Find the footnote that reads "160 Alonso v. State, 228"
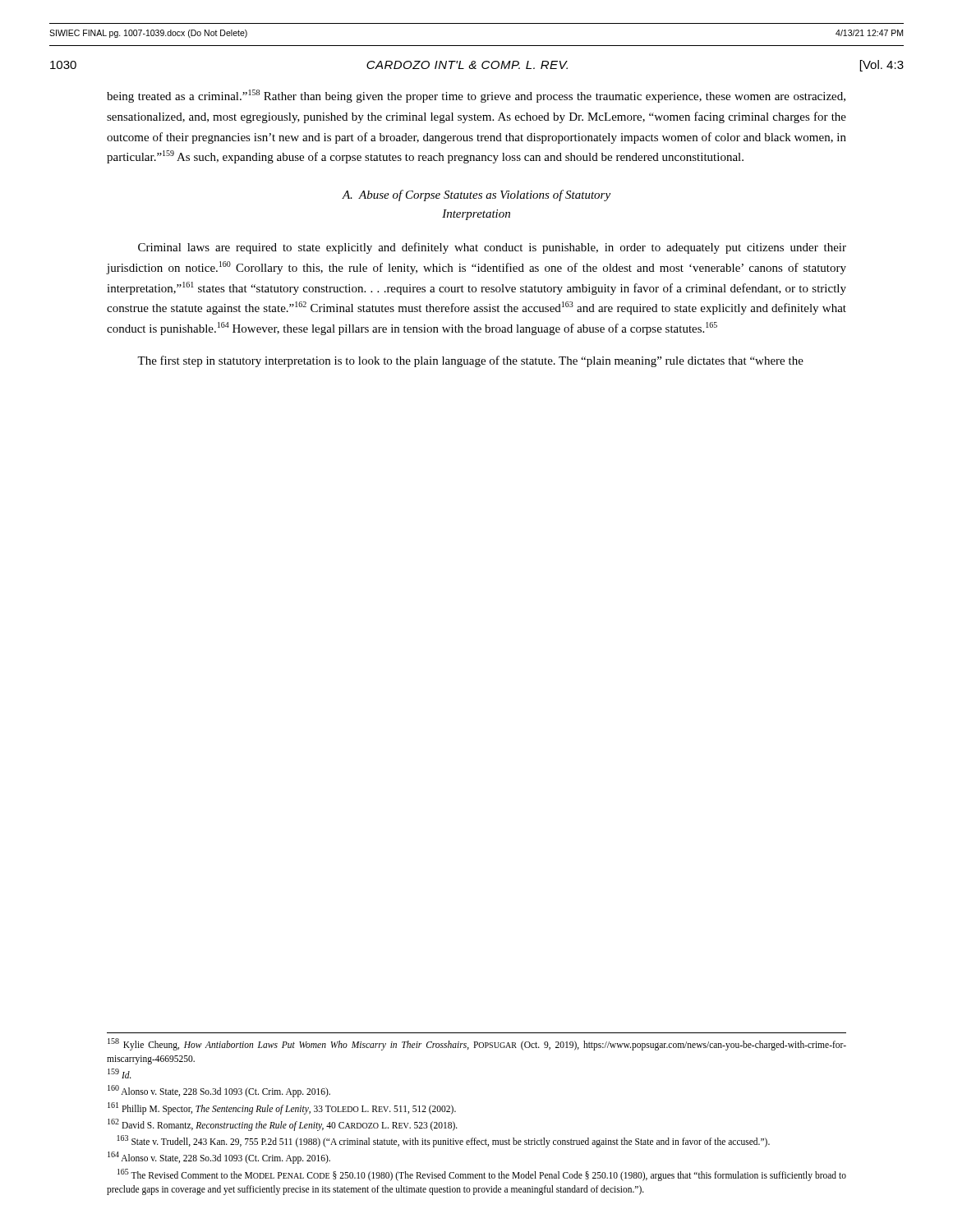953x1232 pixels. tap(219, 1091)
